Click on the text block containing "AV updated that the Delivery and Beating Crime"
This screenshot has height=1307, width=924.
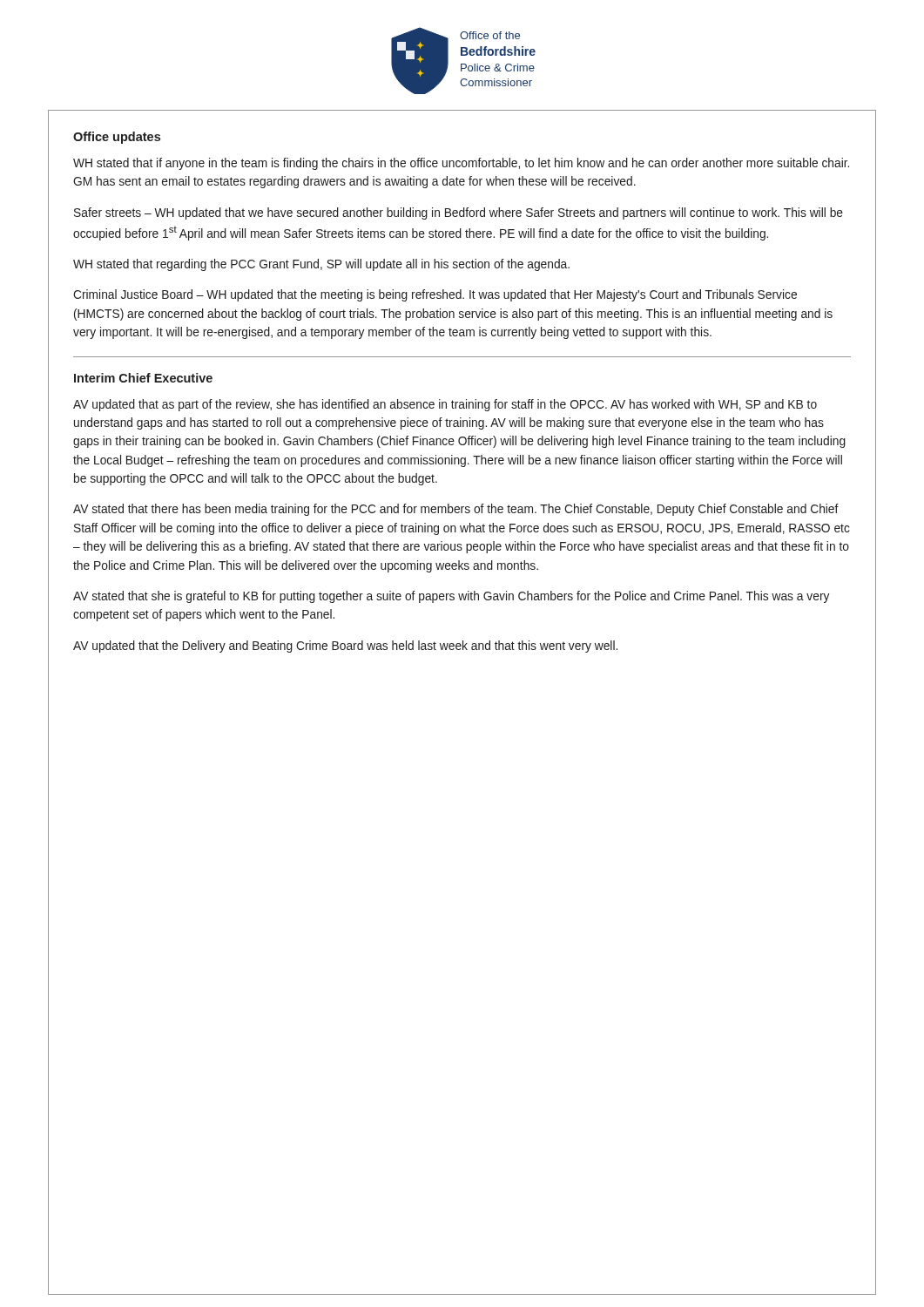click(x=346, y=646)
